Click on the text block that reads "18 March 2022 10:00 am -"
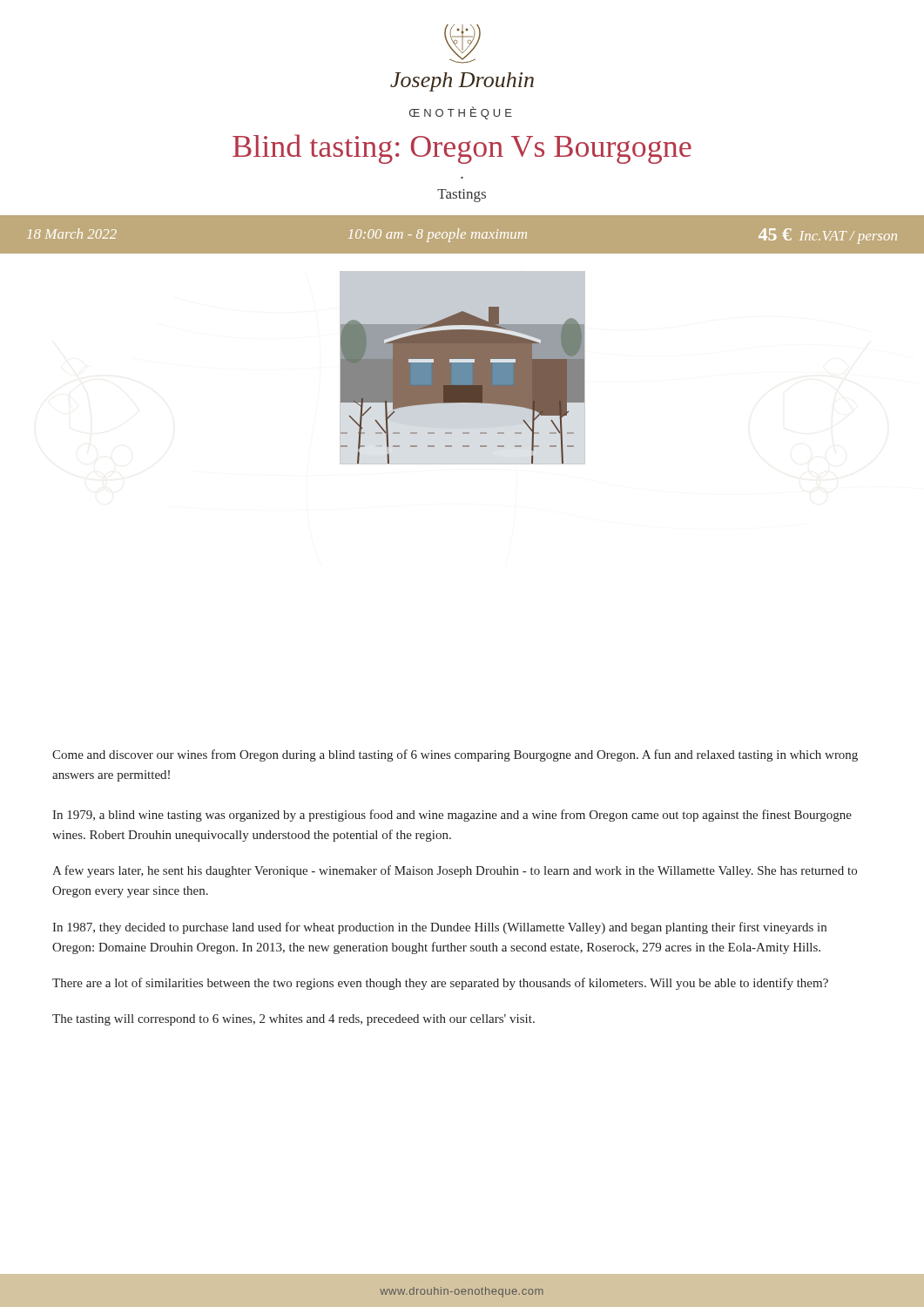The image size is (924, 1307). point(462,234)
